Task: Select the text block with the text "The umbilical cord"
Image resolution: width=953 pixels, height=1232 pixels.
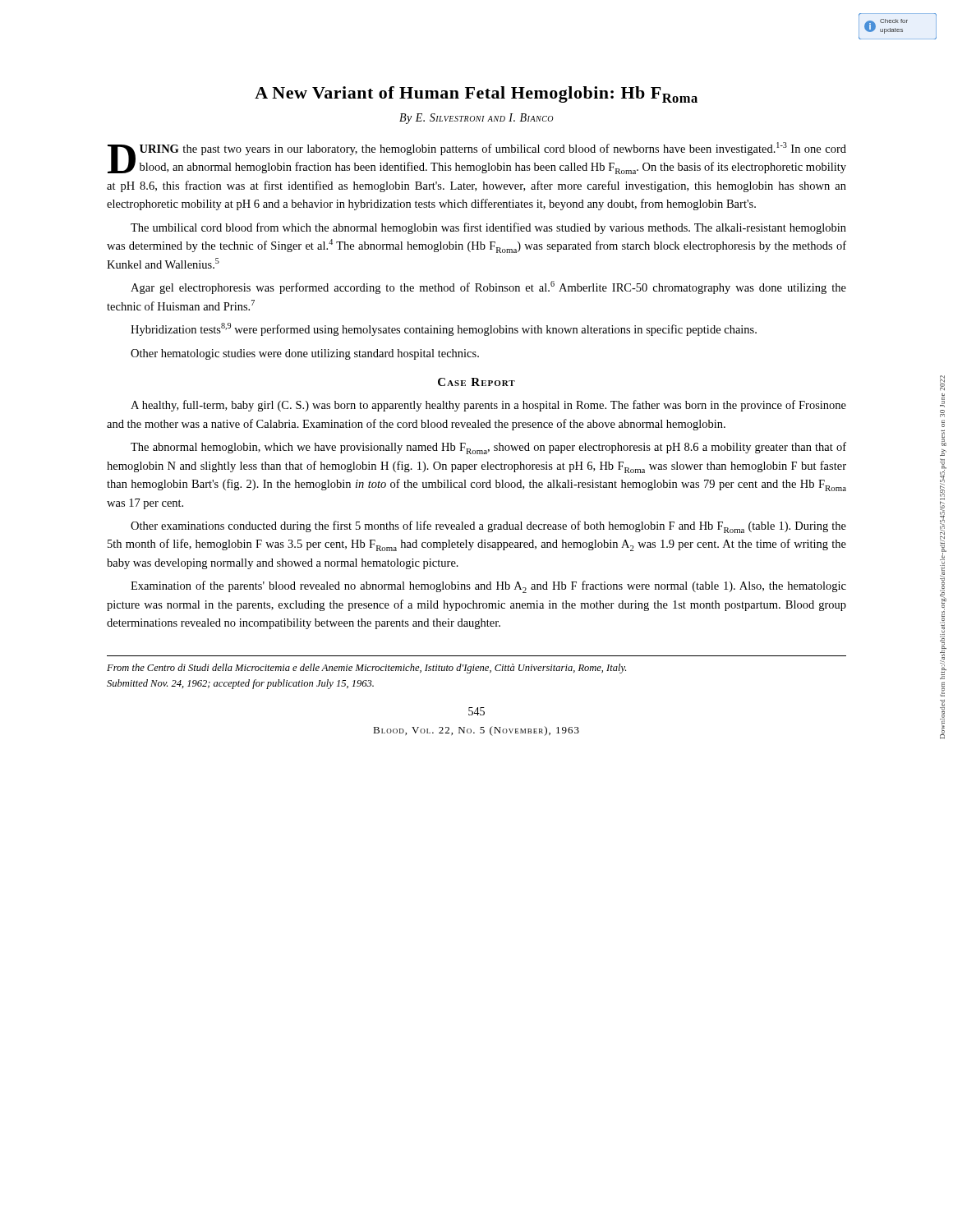Action: click(x=476, y=246)
